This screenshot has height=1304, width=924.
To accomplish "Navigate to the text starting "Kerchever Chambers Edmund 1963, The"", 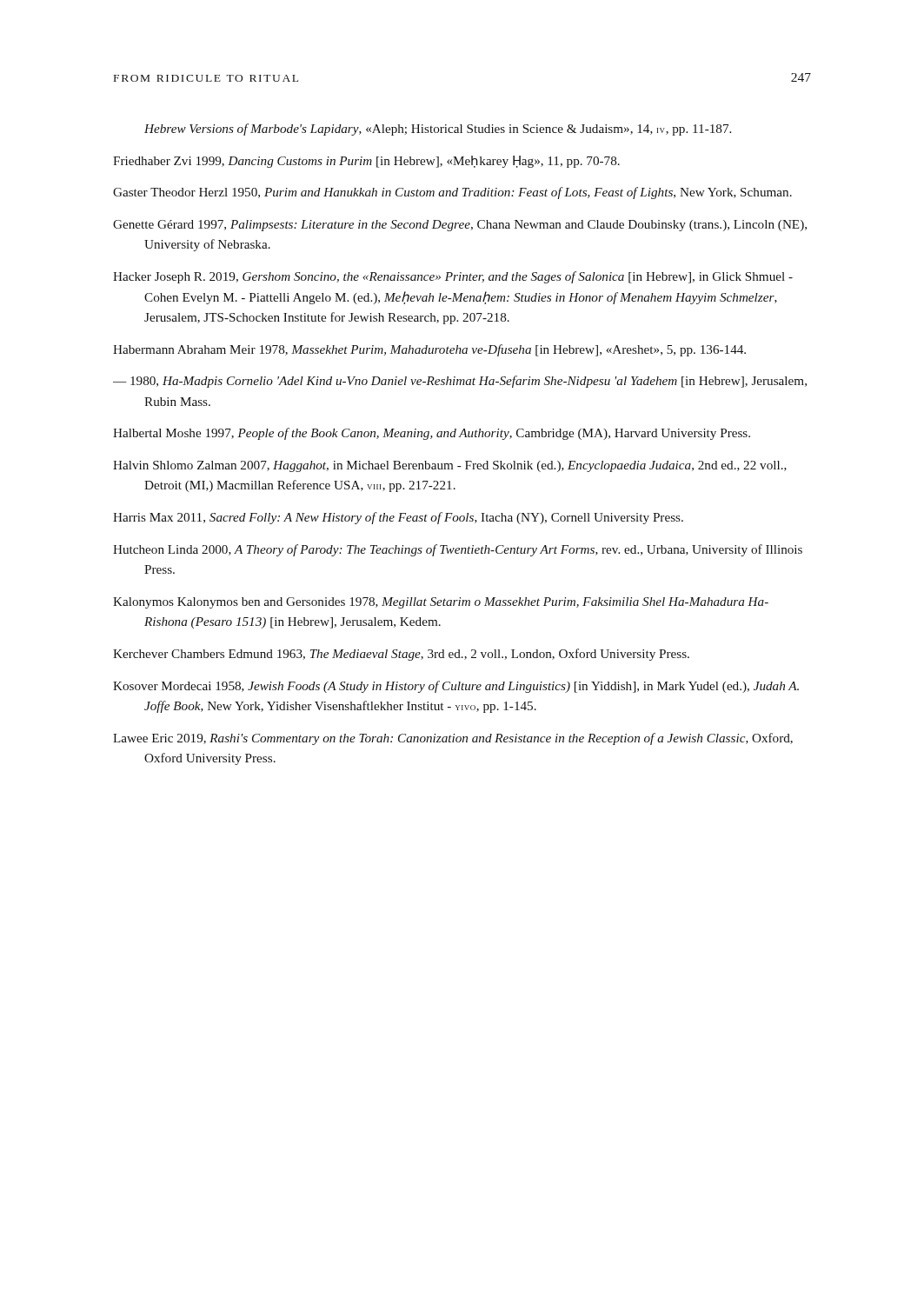I will 402,653.
